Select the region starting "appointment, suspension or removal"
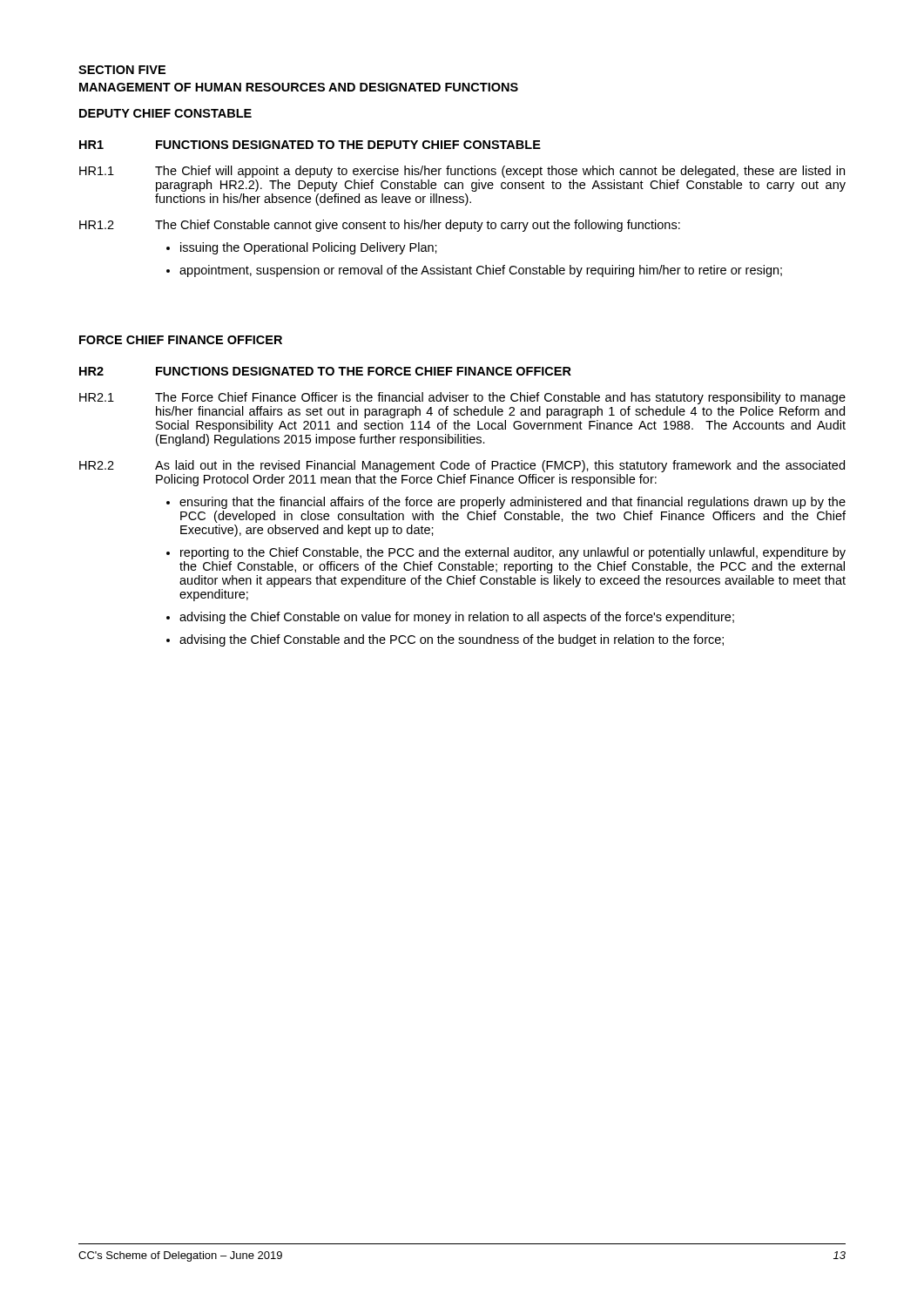The height and width of the screenshot is (1307, 924). 481,270
